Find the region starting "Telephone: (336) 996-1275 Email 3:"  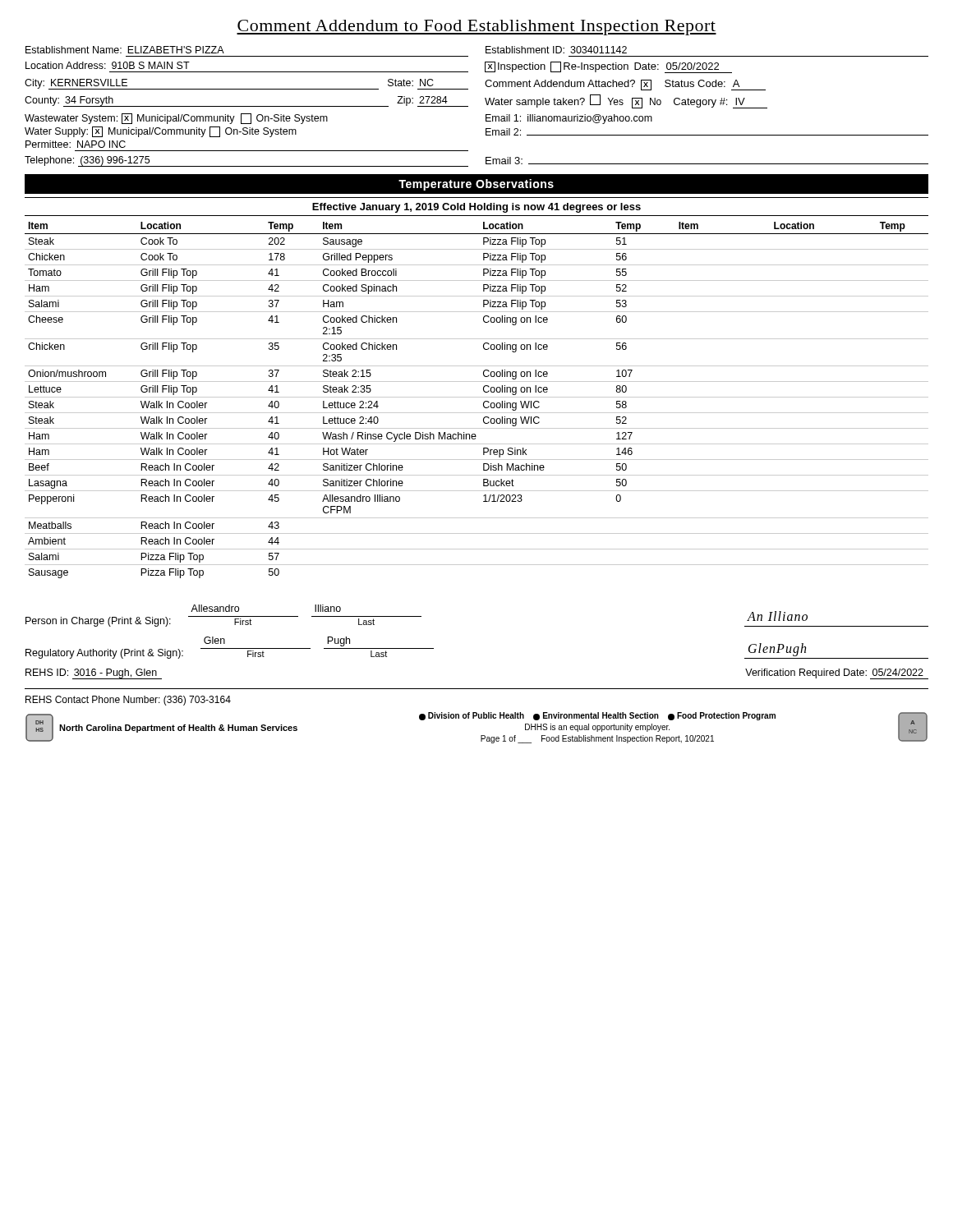(476, 162)
